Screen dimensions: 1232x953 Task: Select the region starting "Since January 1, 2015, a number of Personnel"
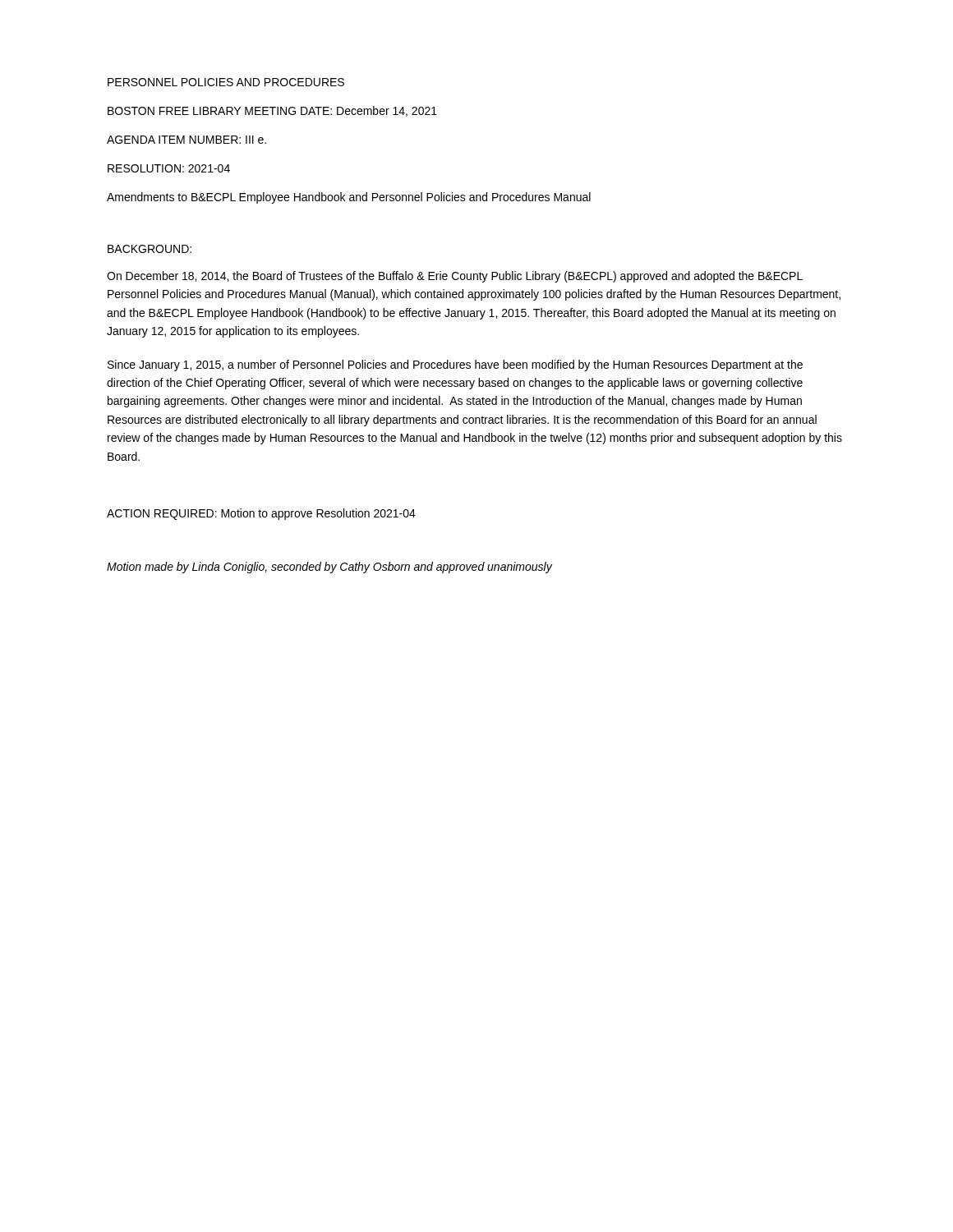click(474, 410)
